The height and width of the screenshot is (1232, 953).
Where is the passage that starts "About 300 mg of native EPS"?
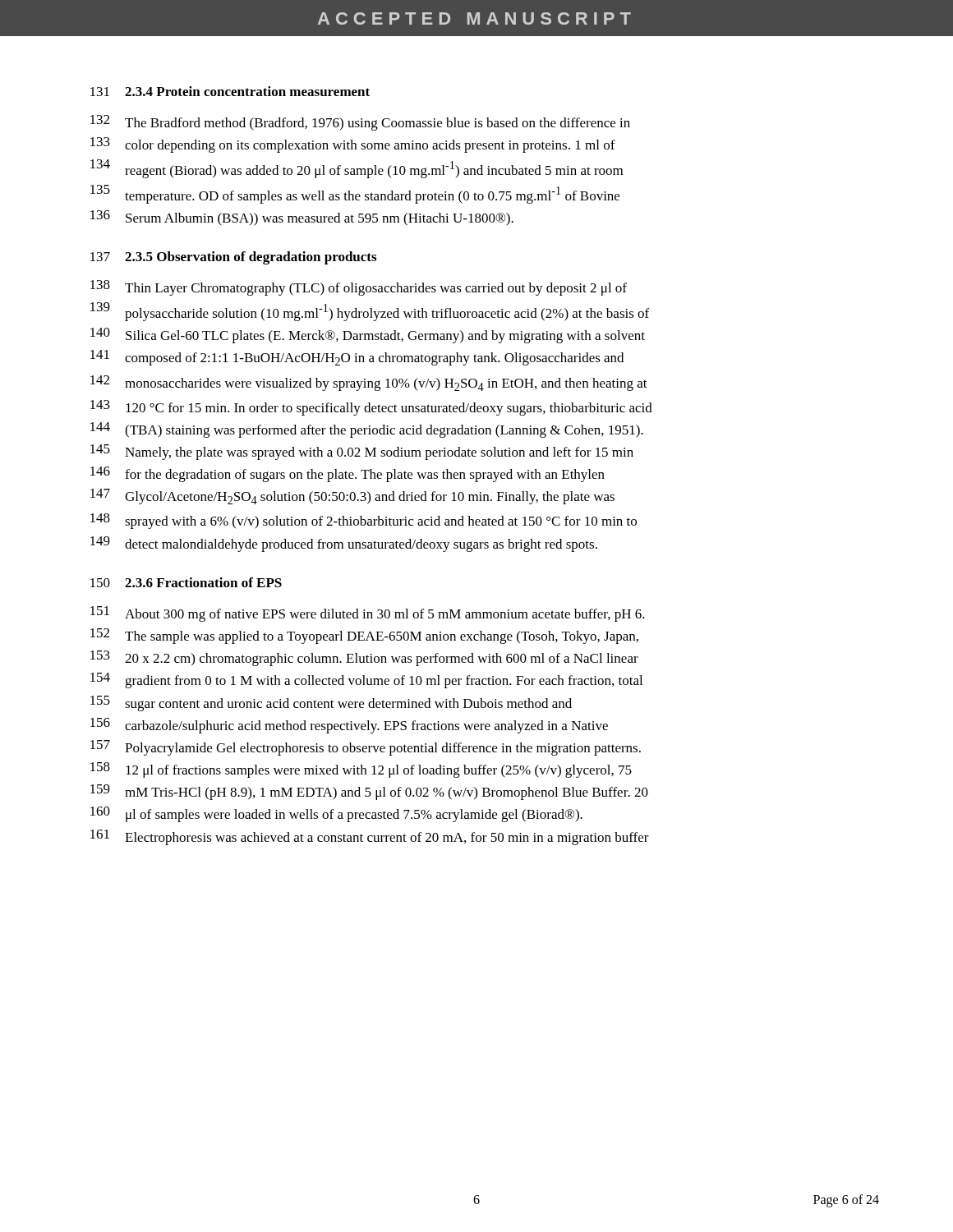[385, 614]
